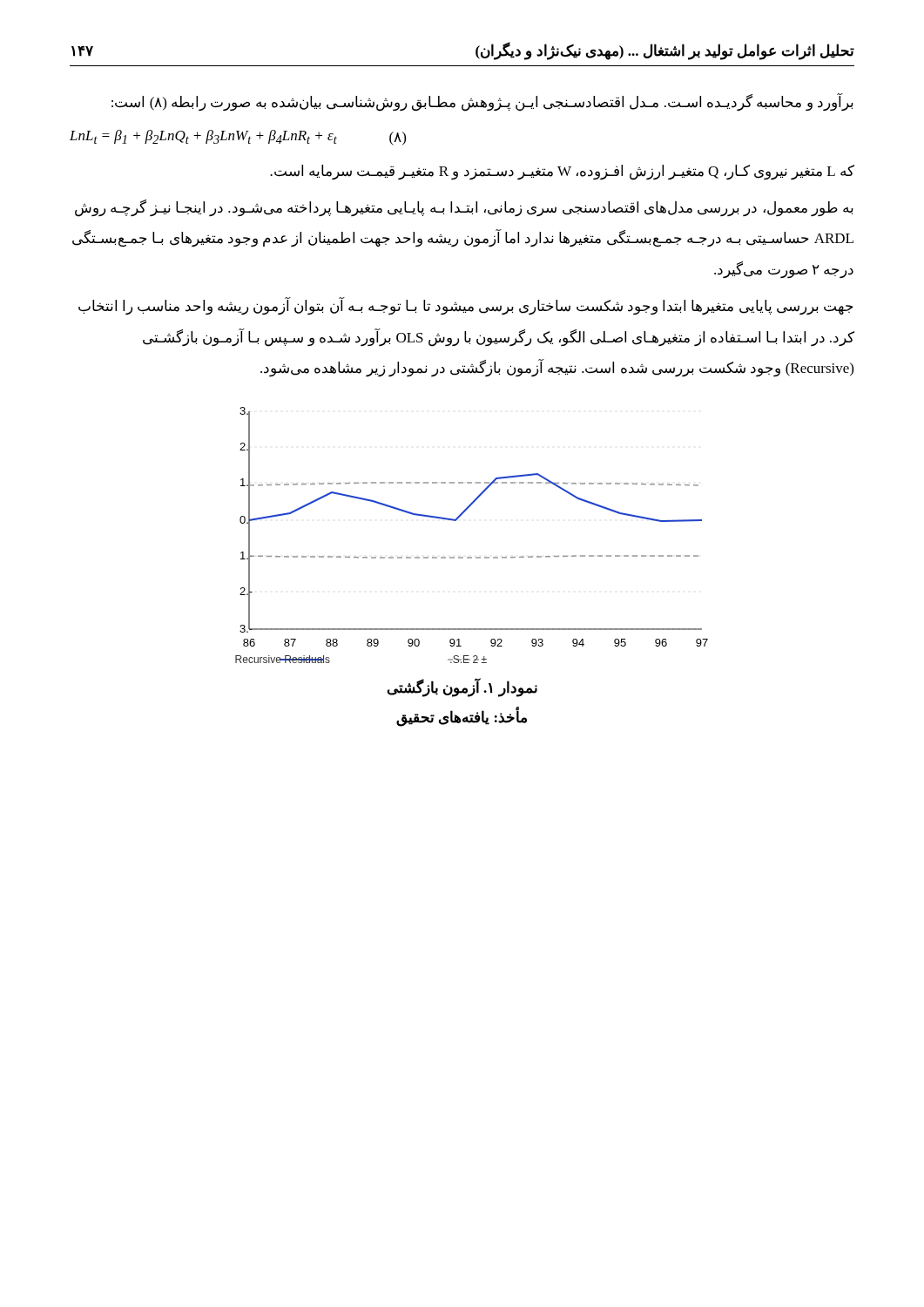Select the text block containing "به طور معمول، در بررسی مدل‌های"
924x1307 pixels.
coord(463,239)
